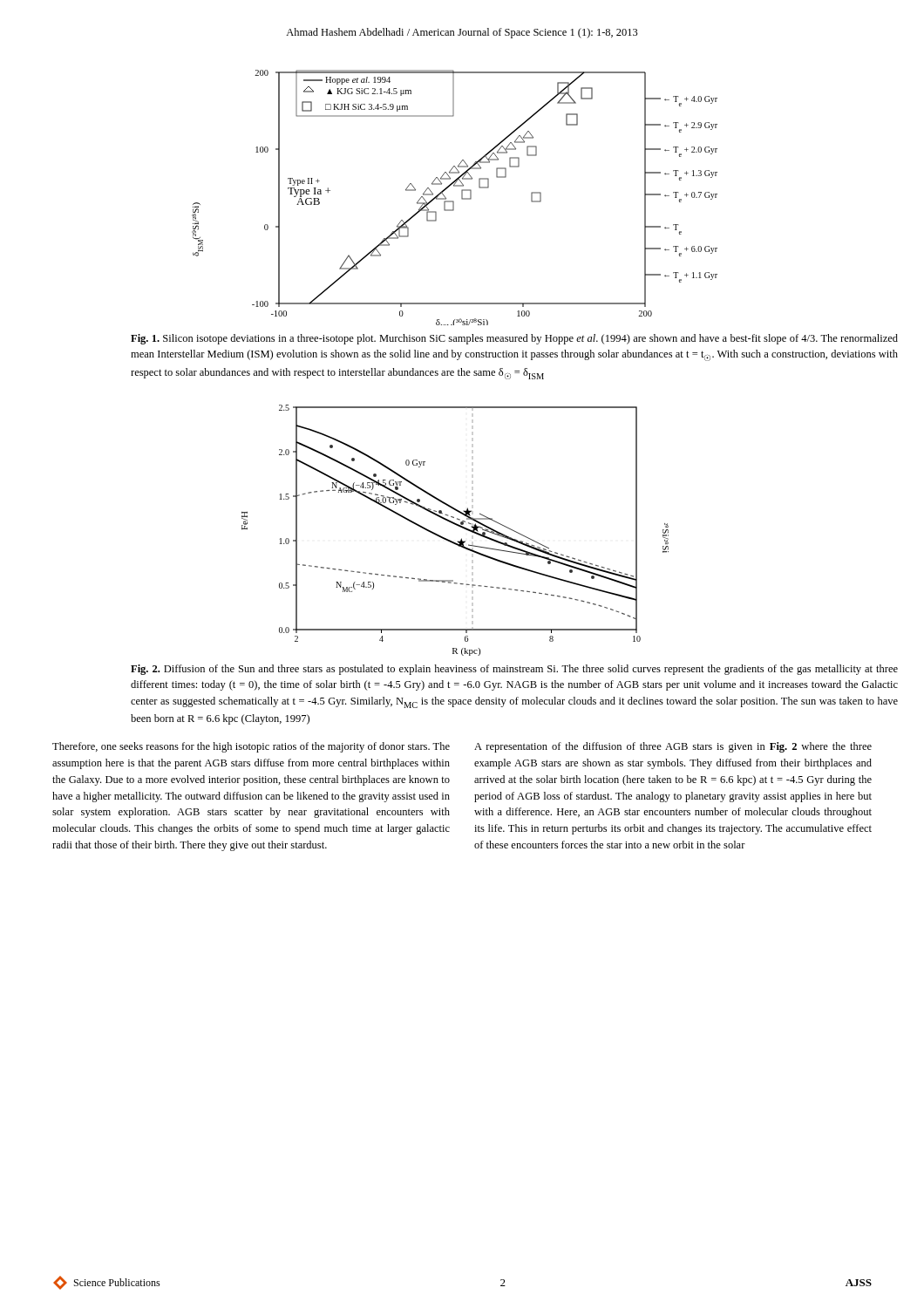Locate the continuous plot
The height and width of the screenshot is (1308, 924).
tap(462, 525)
